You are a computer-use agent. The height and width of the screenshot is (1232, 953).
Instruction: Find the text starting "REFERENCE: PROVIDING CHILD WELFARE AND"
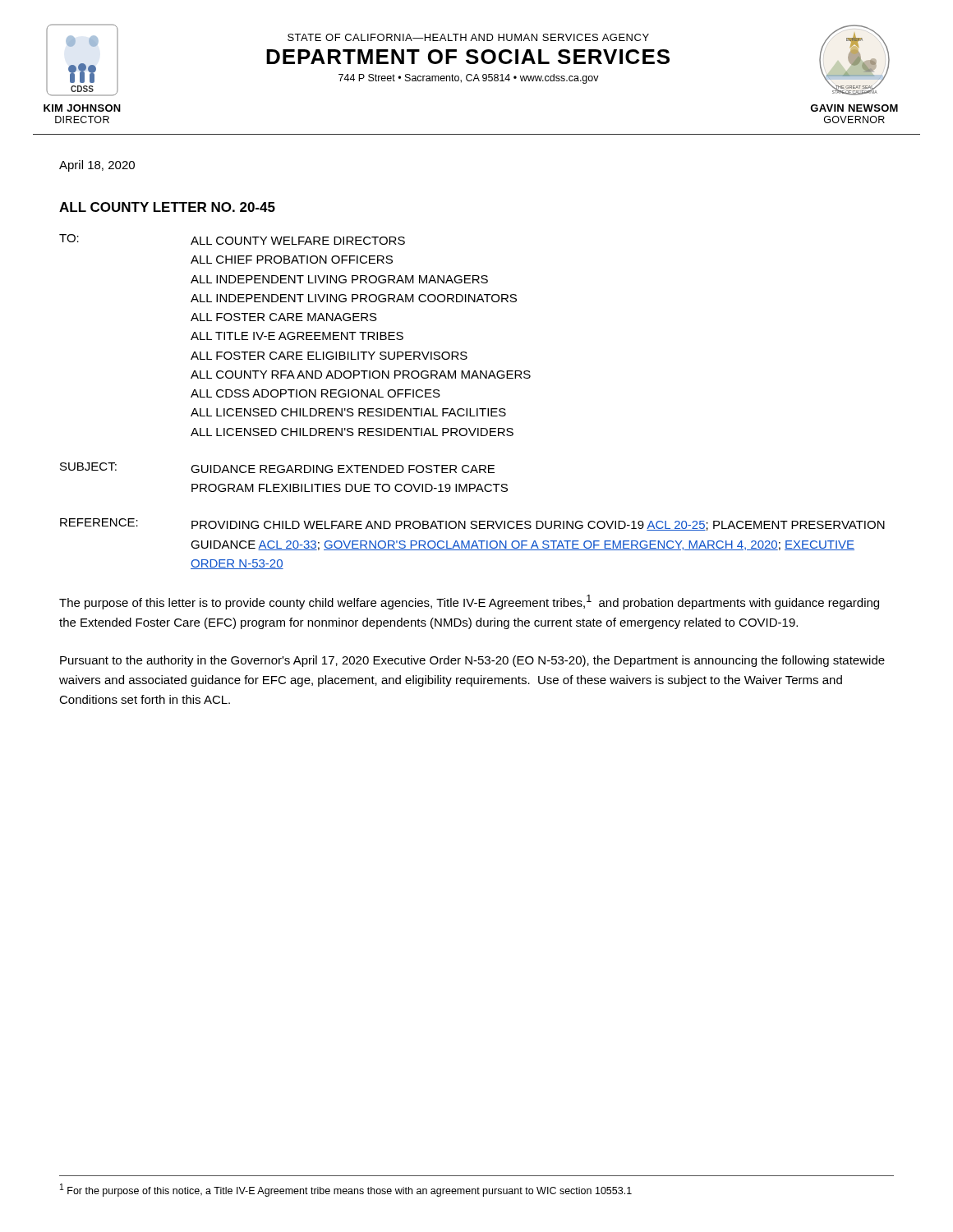pos(476,544)
